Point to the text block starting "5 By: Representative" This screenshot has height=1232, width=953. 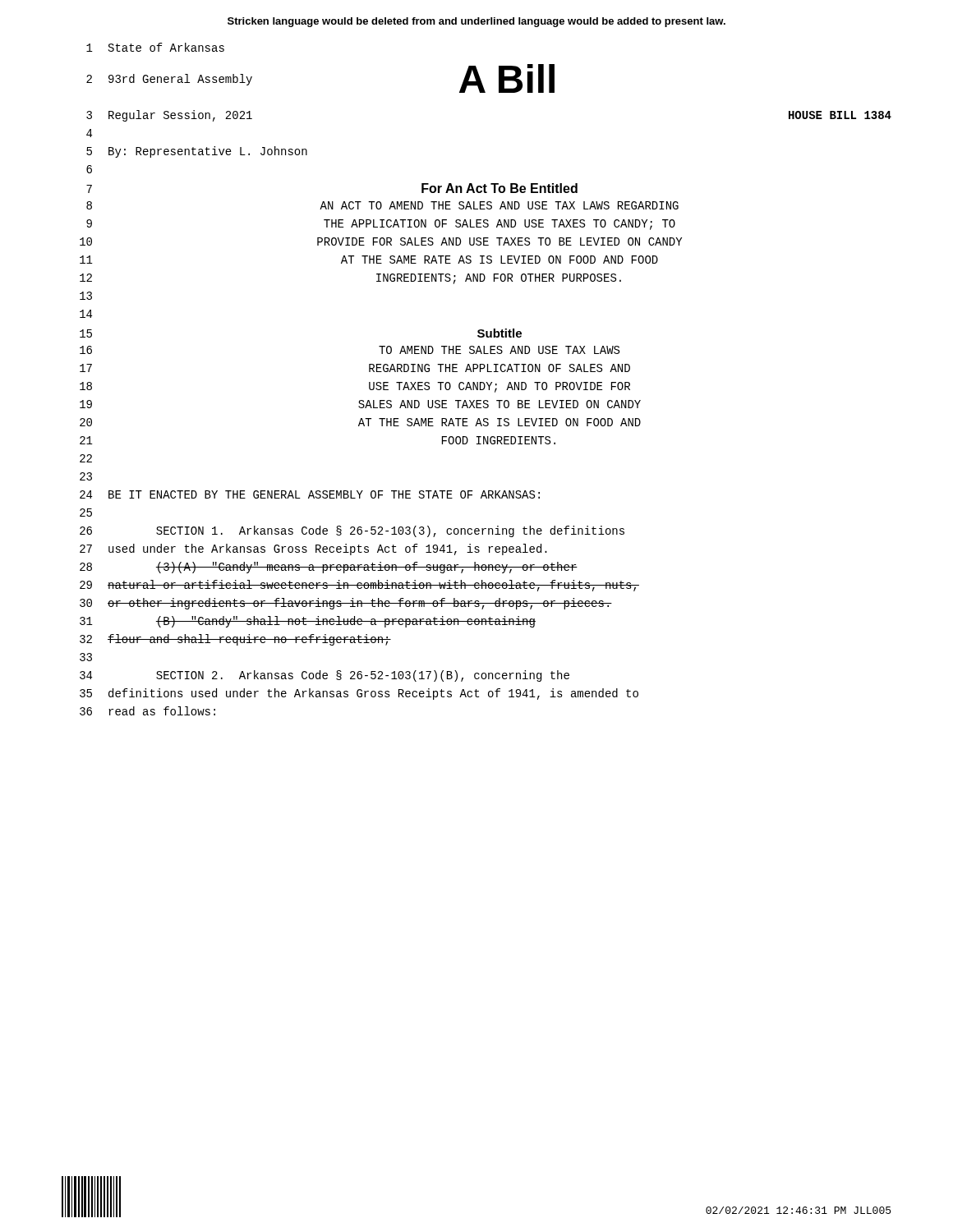tap(197, 152)
